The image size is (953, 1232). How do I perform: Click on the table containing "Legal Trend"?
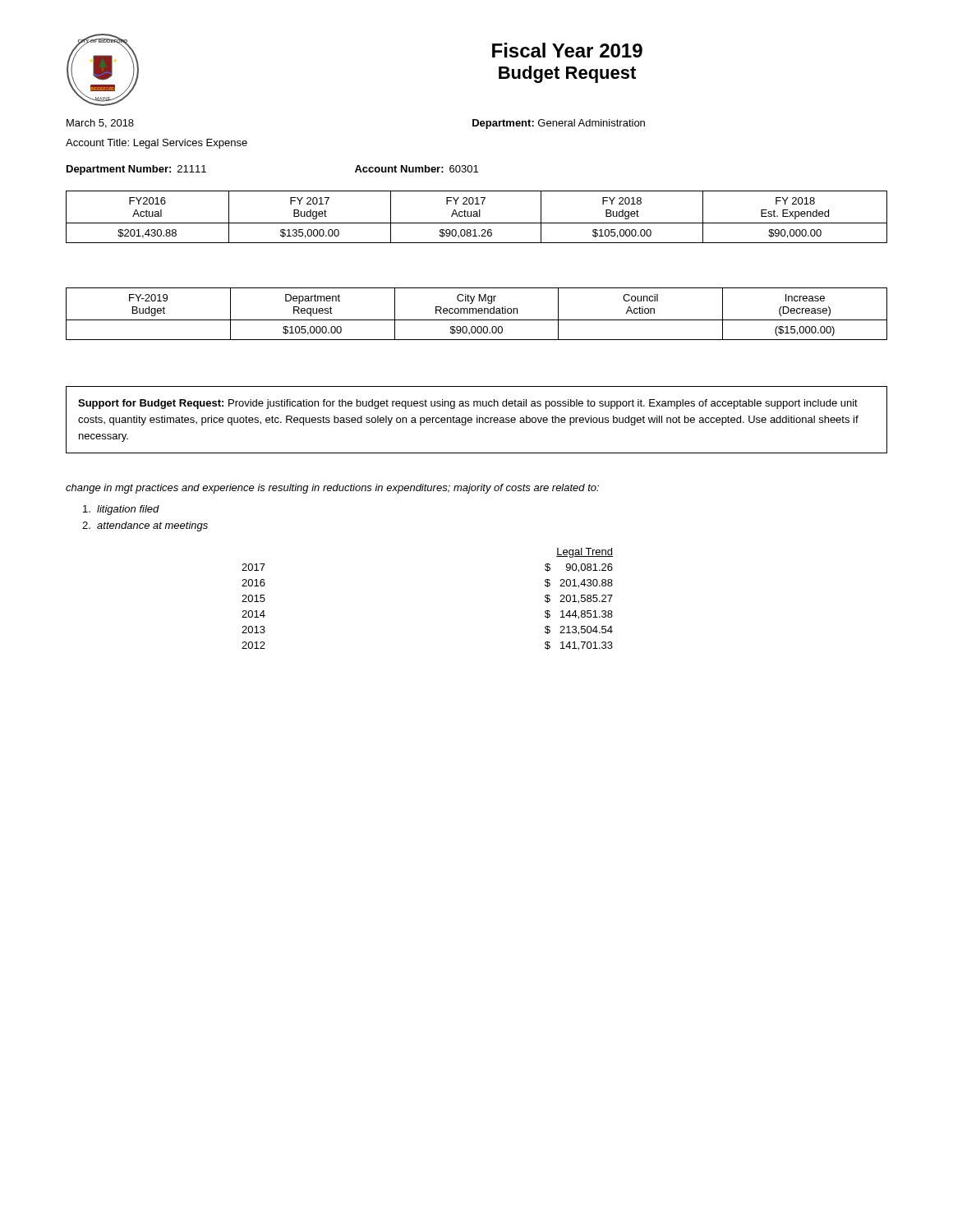coord(427,598)
